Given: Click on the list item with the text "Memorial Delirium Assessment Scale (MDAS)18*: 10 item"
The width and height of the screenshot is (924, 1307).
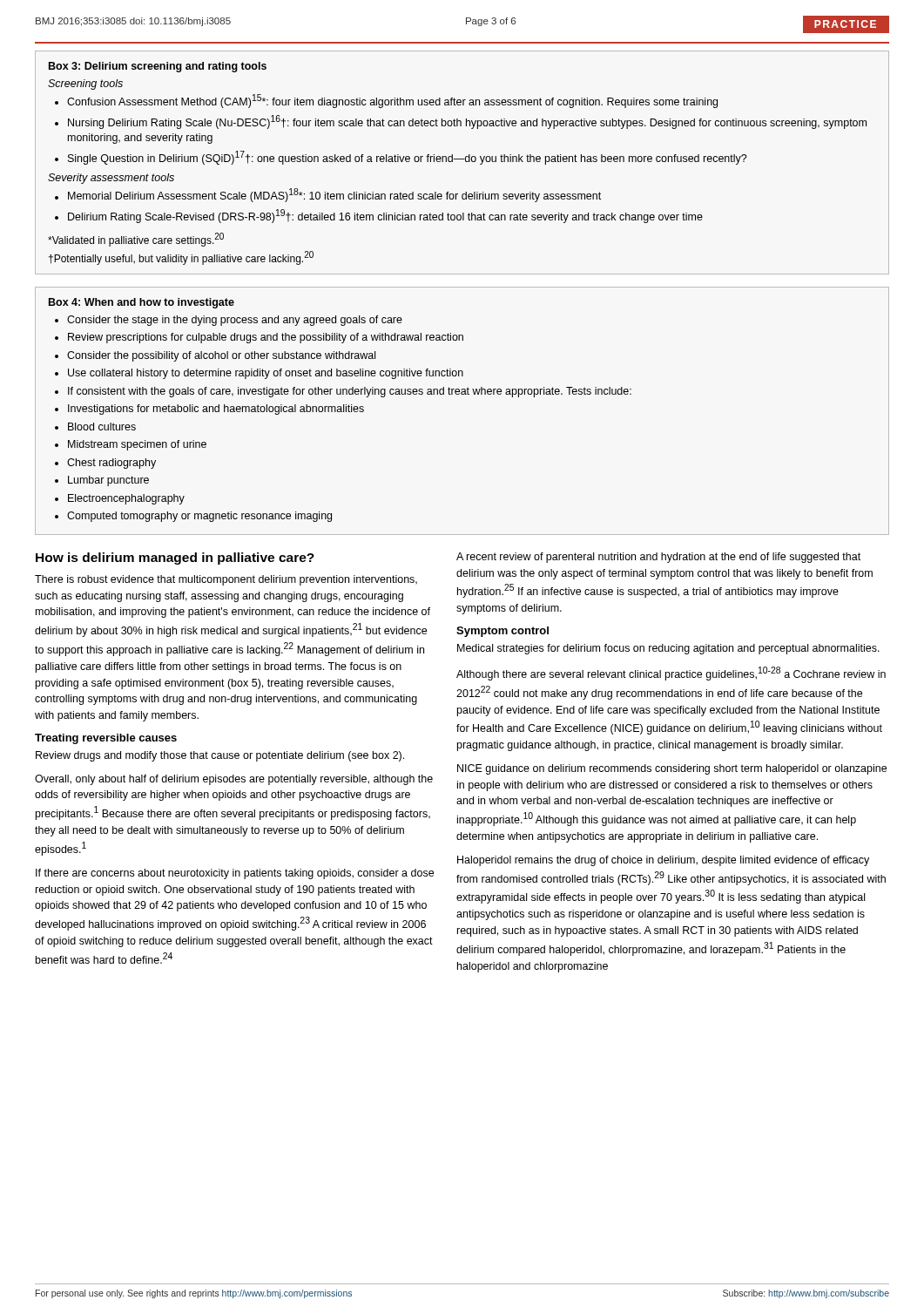Looking at the screenshot, I should point(334,195).
